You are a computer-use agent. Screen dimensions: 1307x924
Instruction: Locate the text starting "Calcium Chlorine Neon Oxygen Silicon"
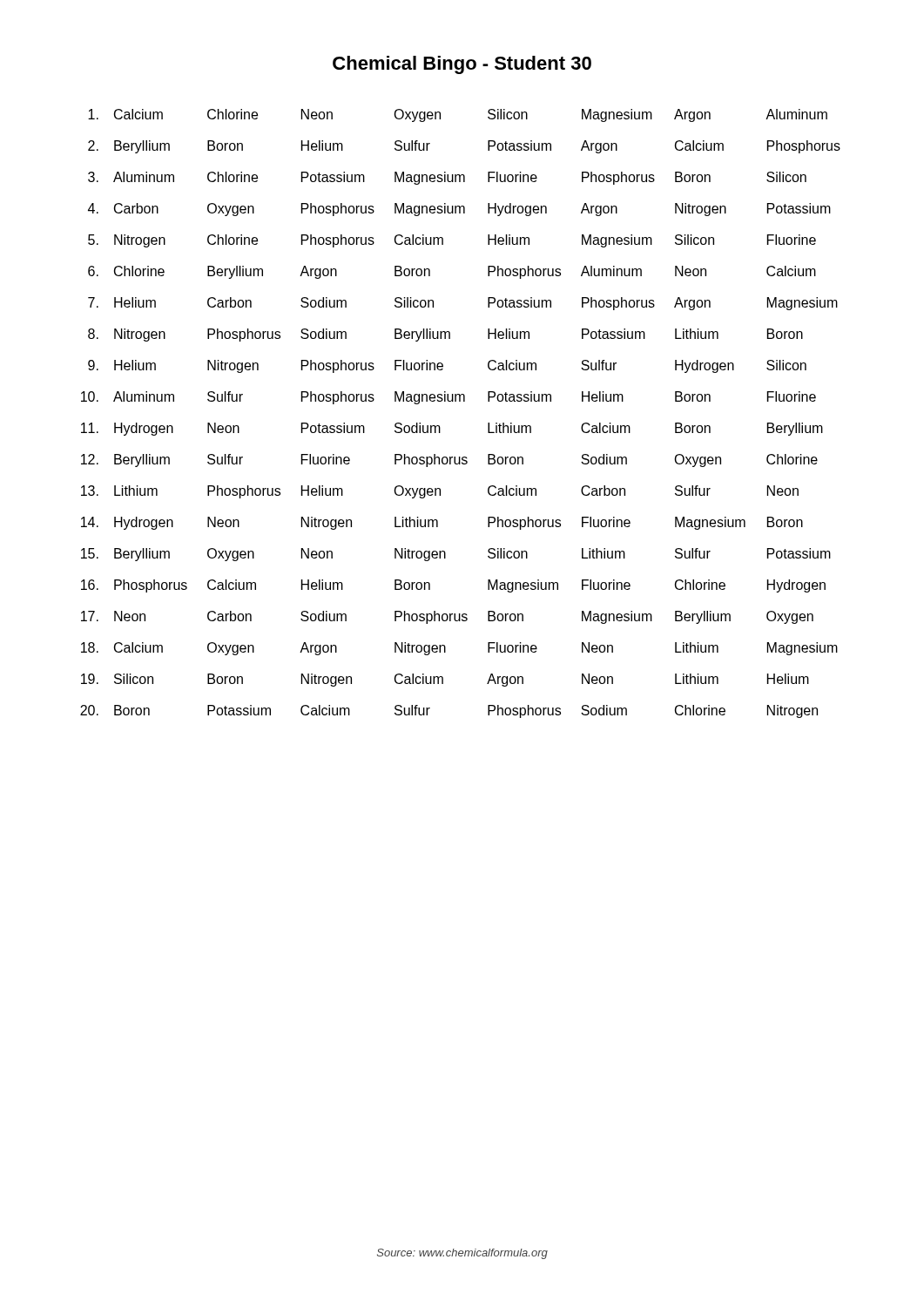136,115
